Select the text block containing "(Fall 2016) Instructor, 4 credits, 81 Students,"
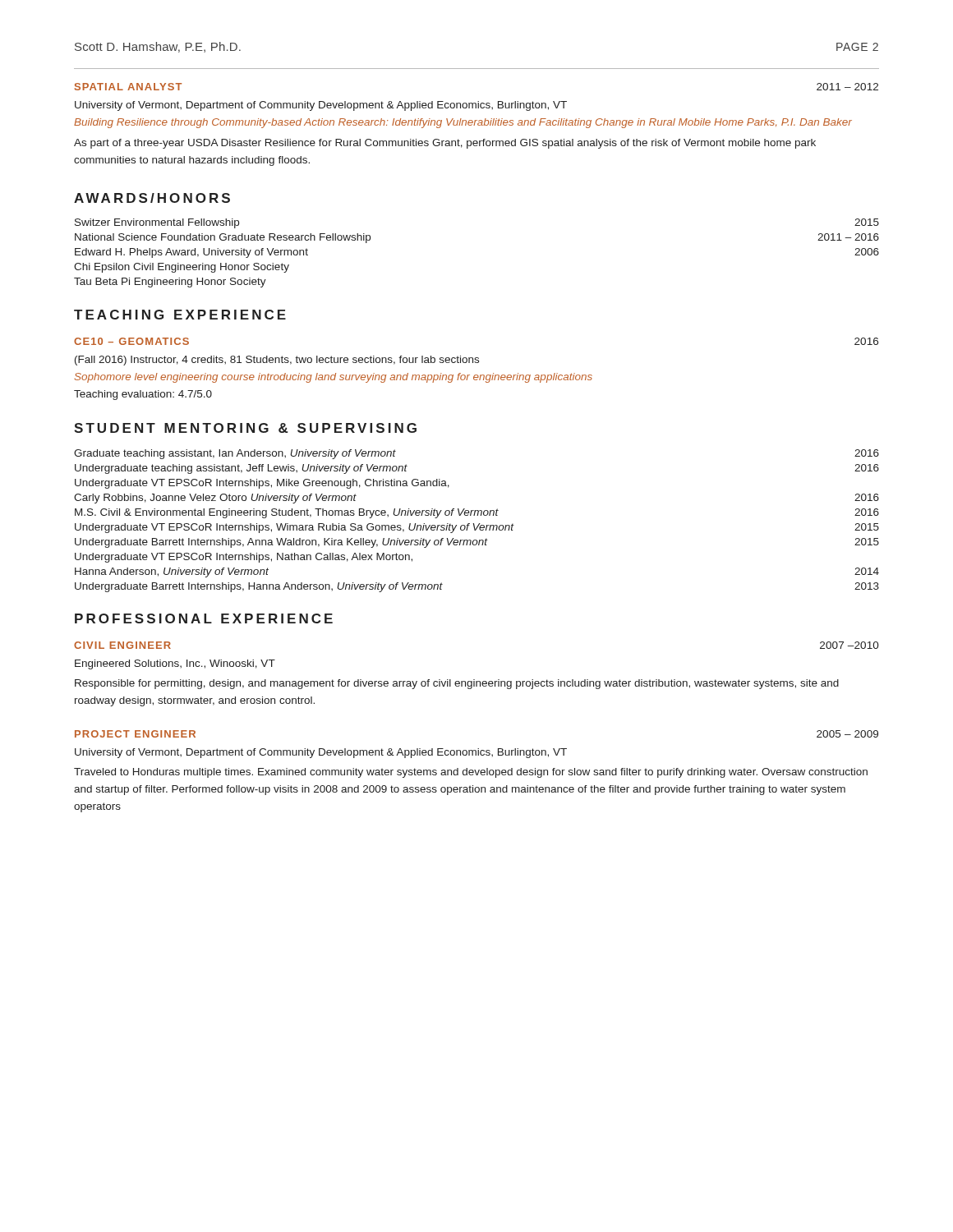Viewport: 953px width, 1232px height. 277,359
